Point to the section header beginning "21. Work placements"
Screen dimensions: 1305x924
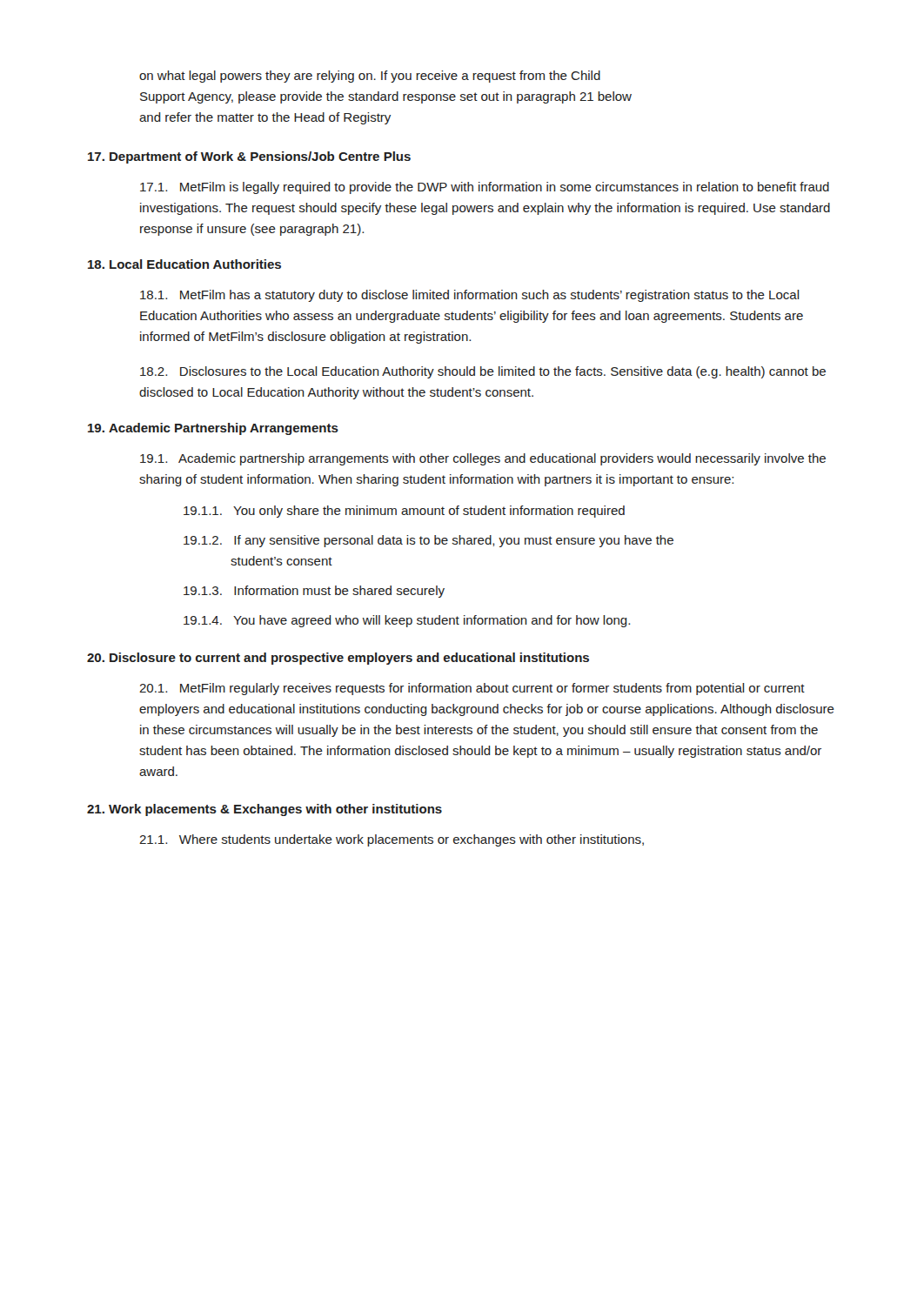(265, 809)
